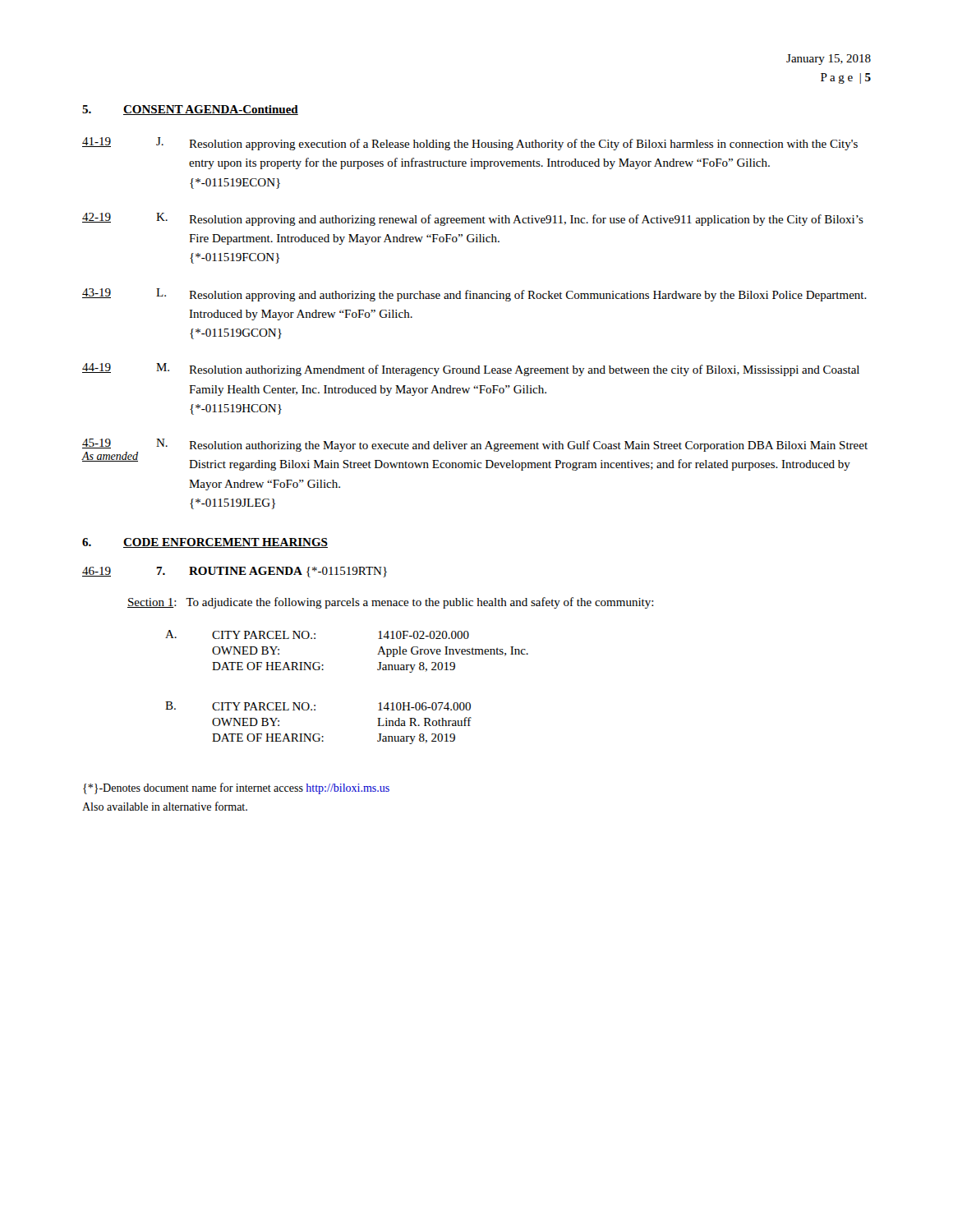953x1232 pixels.
Task: Select the list item that reads "45-19 As amended N."
Action: coord(476,474)
